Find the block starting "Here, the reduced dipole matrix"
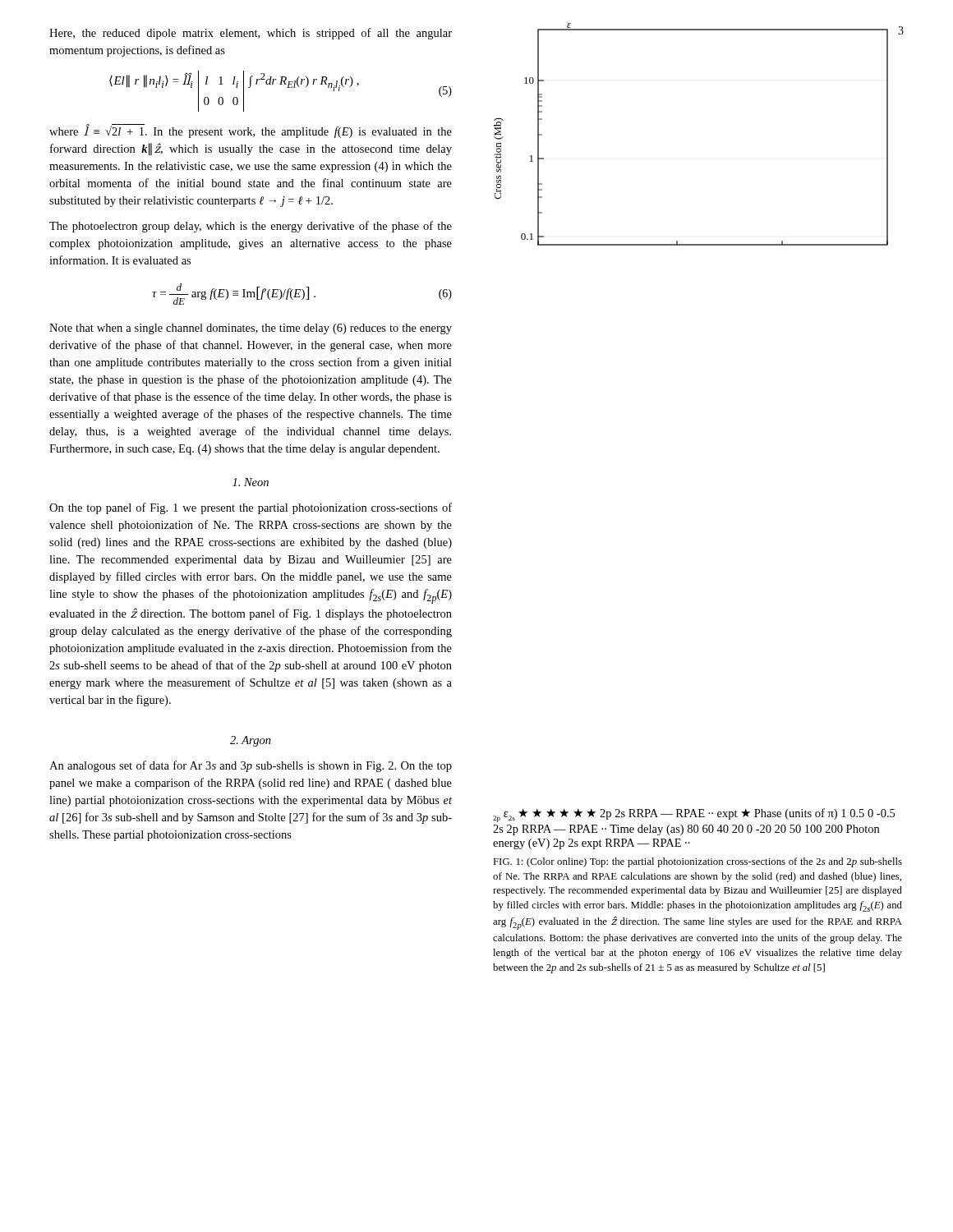953x1232 pixels. click(x=251, y=42)
